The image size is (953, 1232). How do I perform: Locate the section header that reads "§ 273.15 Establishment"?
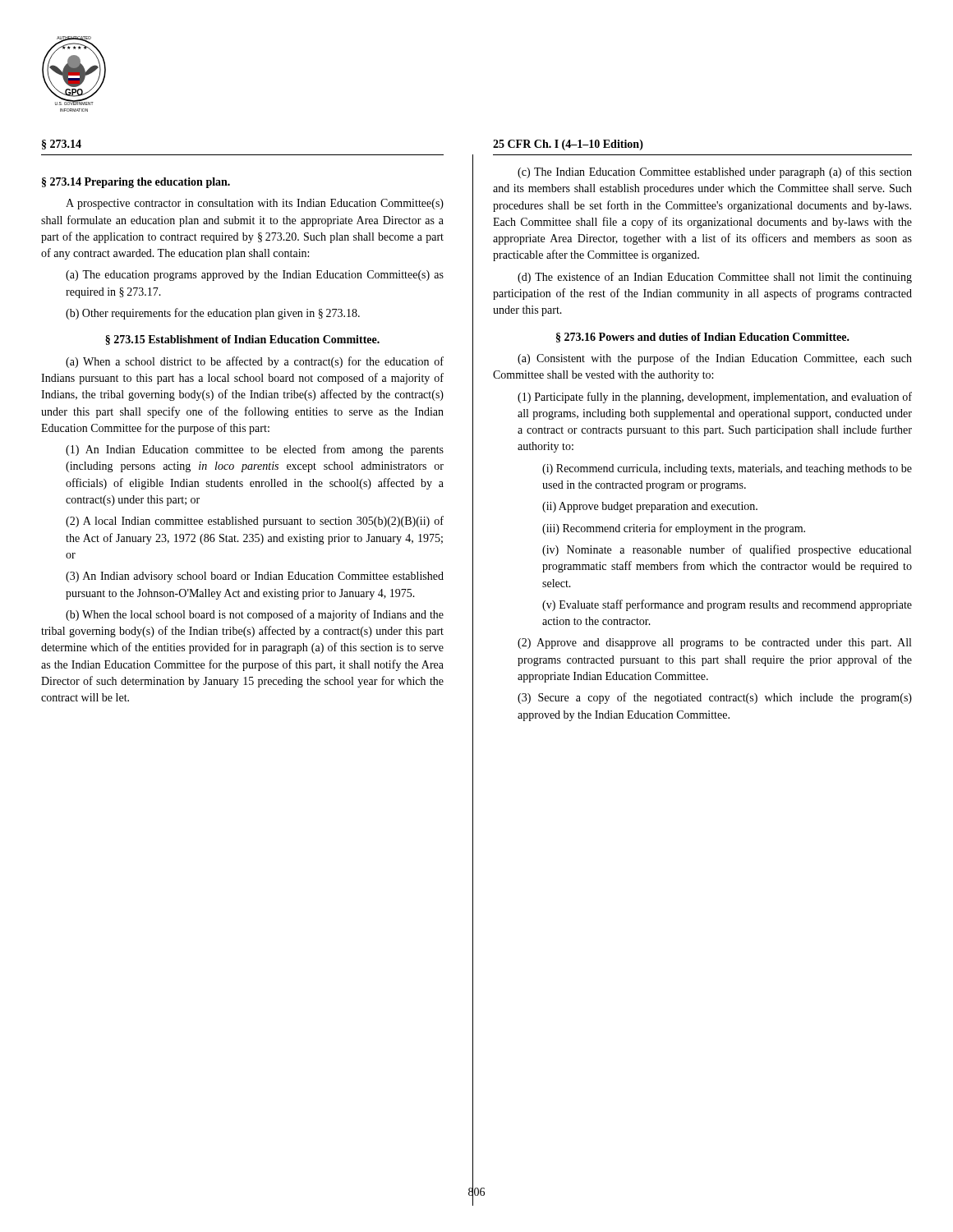pyautogui.click(x=242, y=340)
